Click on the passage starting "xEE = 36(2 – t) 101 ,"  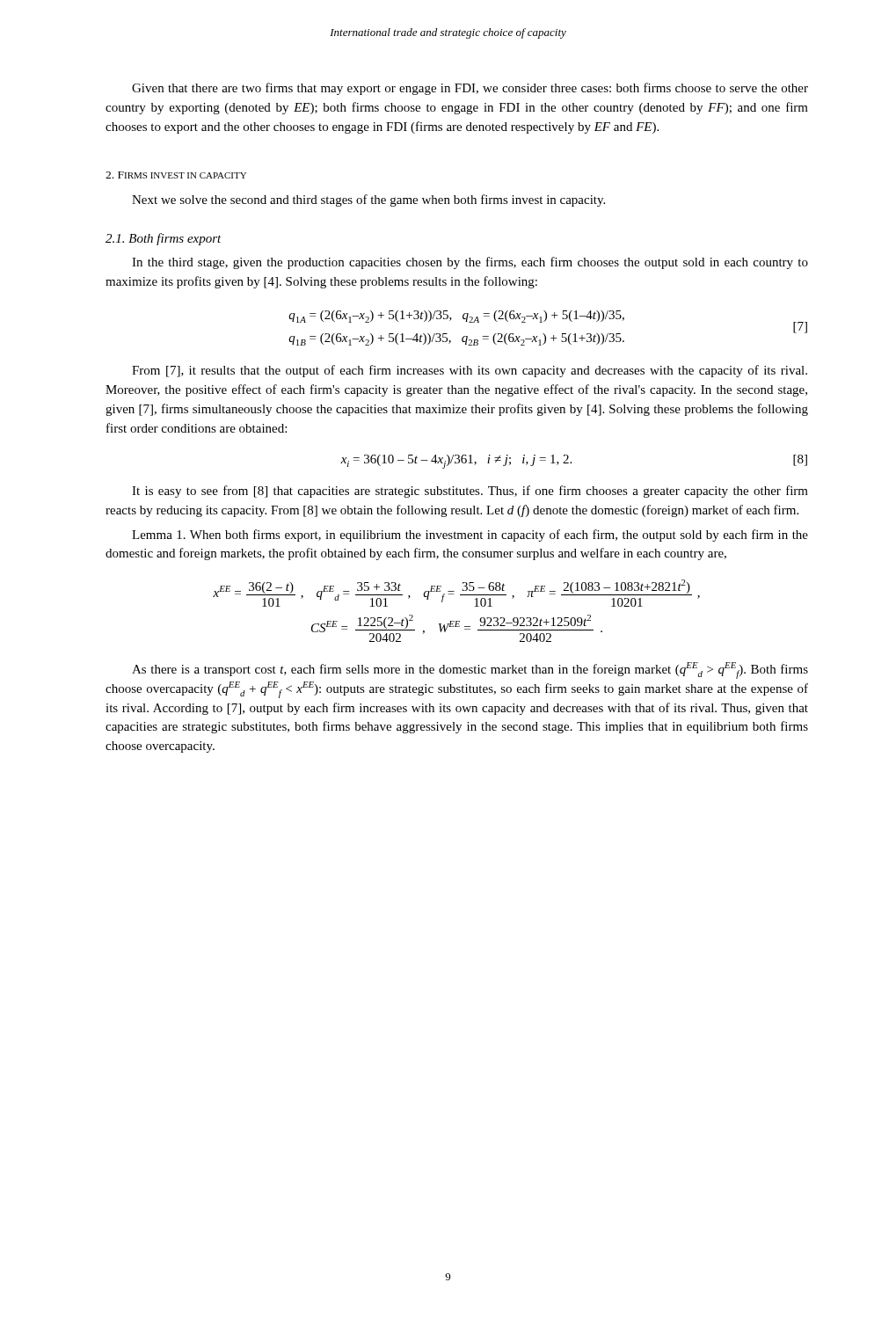pyautogui.click(x=457, y=612)
